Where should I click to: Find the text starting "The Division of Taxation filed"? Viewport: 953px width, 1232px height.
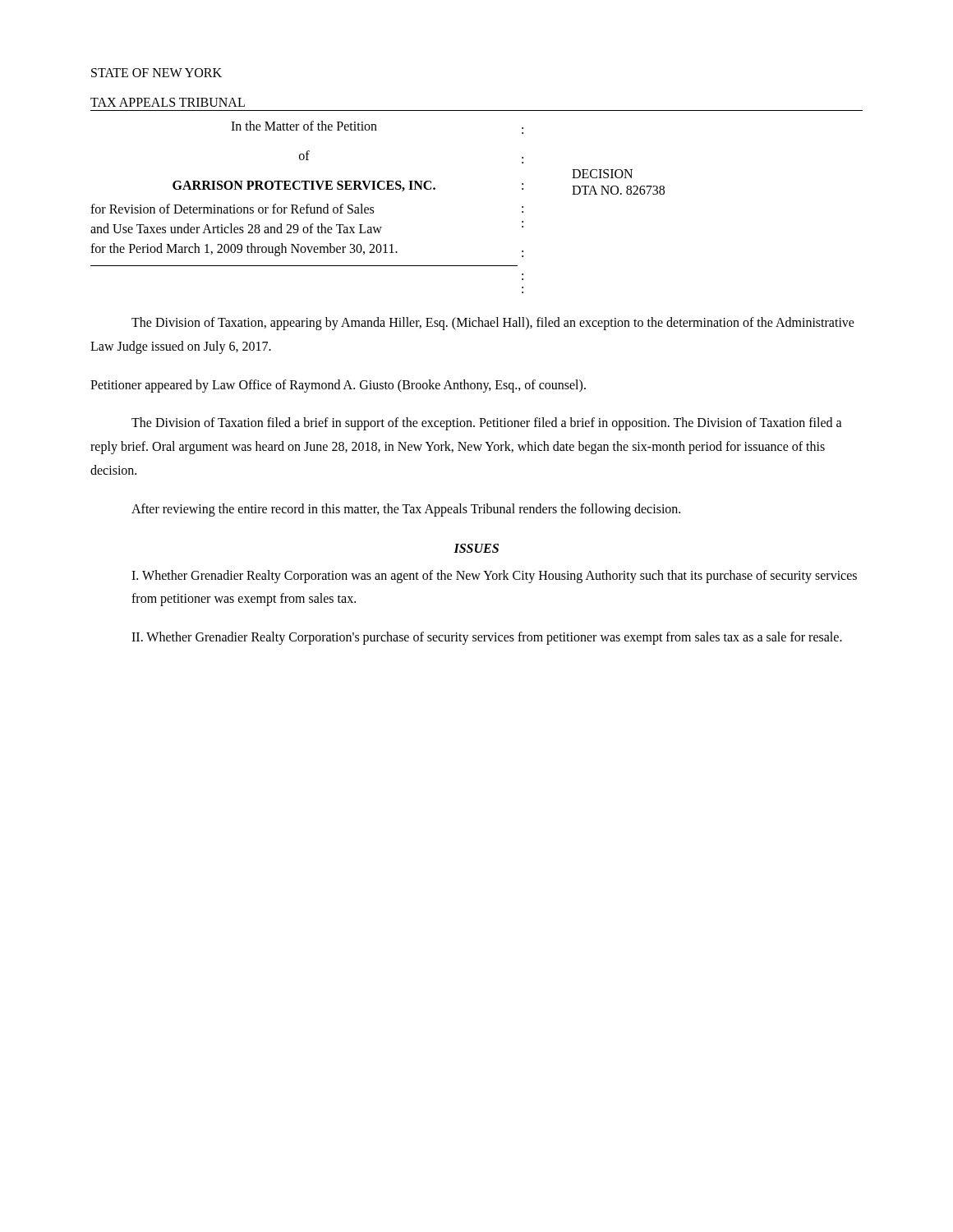466,447
